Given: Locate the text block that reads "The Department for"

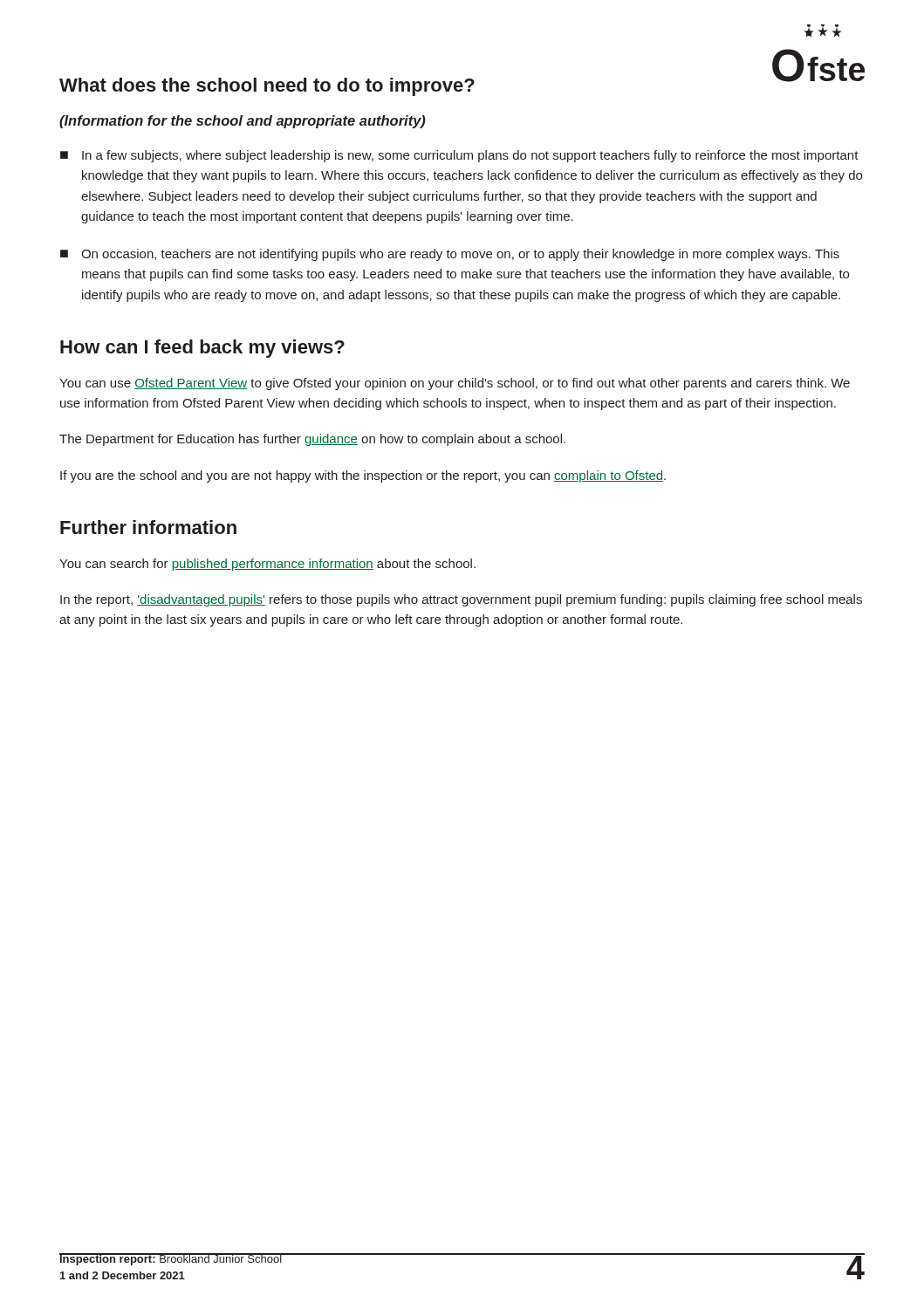Looking at the screenshot, I should click(313, 439).
